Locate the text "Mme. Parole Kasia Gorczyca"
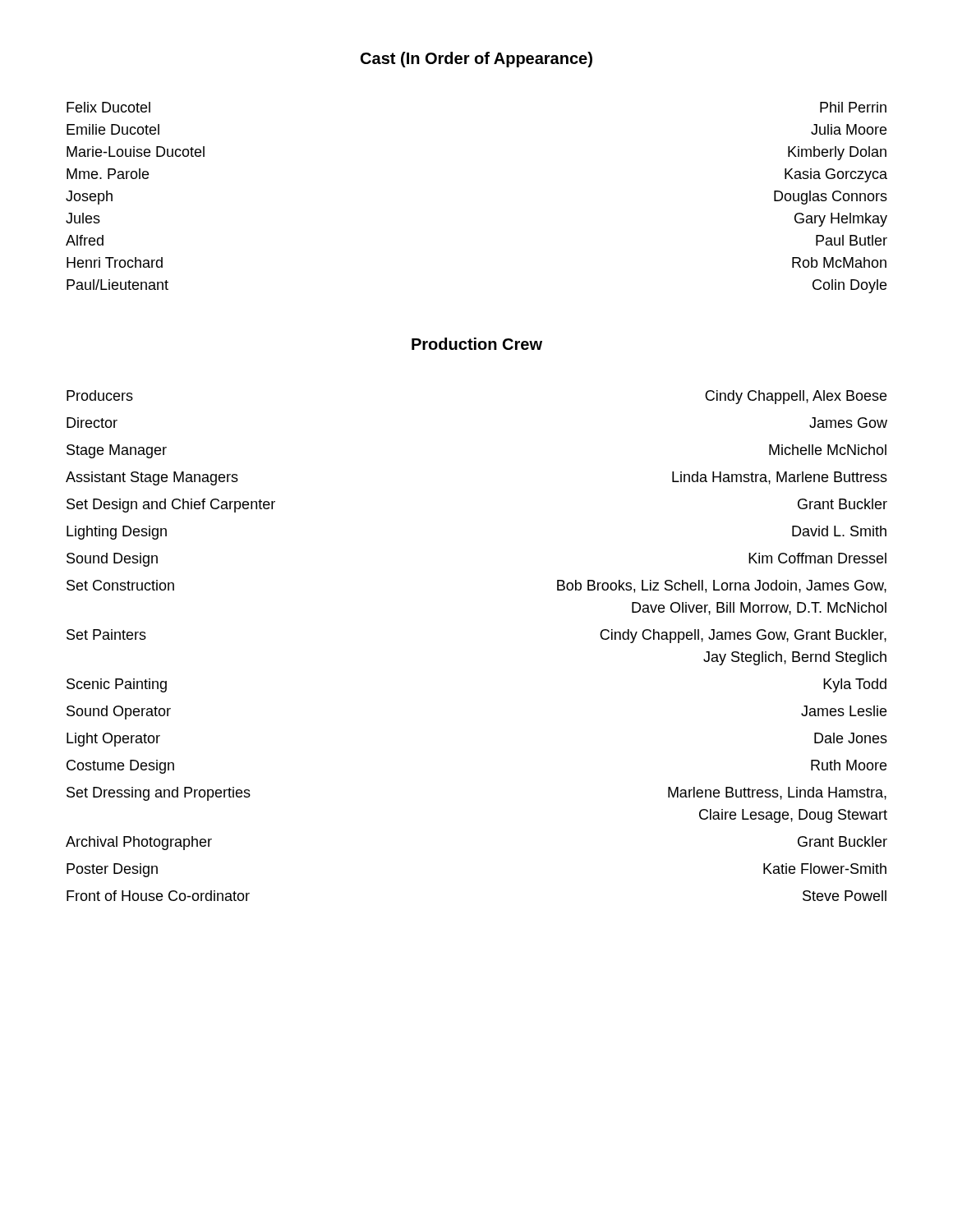 pos(111,175)
